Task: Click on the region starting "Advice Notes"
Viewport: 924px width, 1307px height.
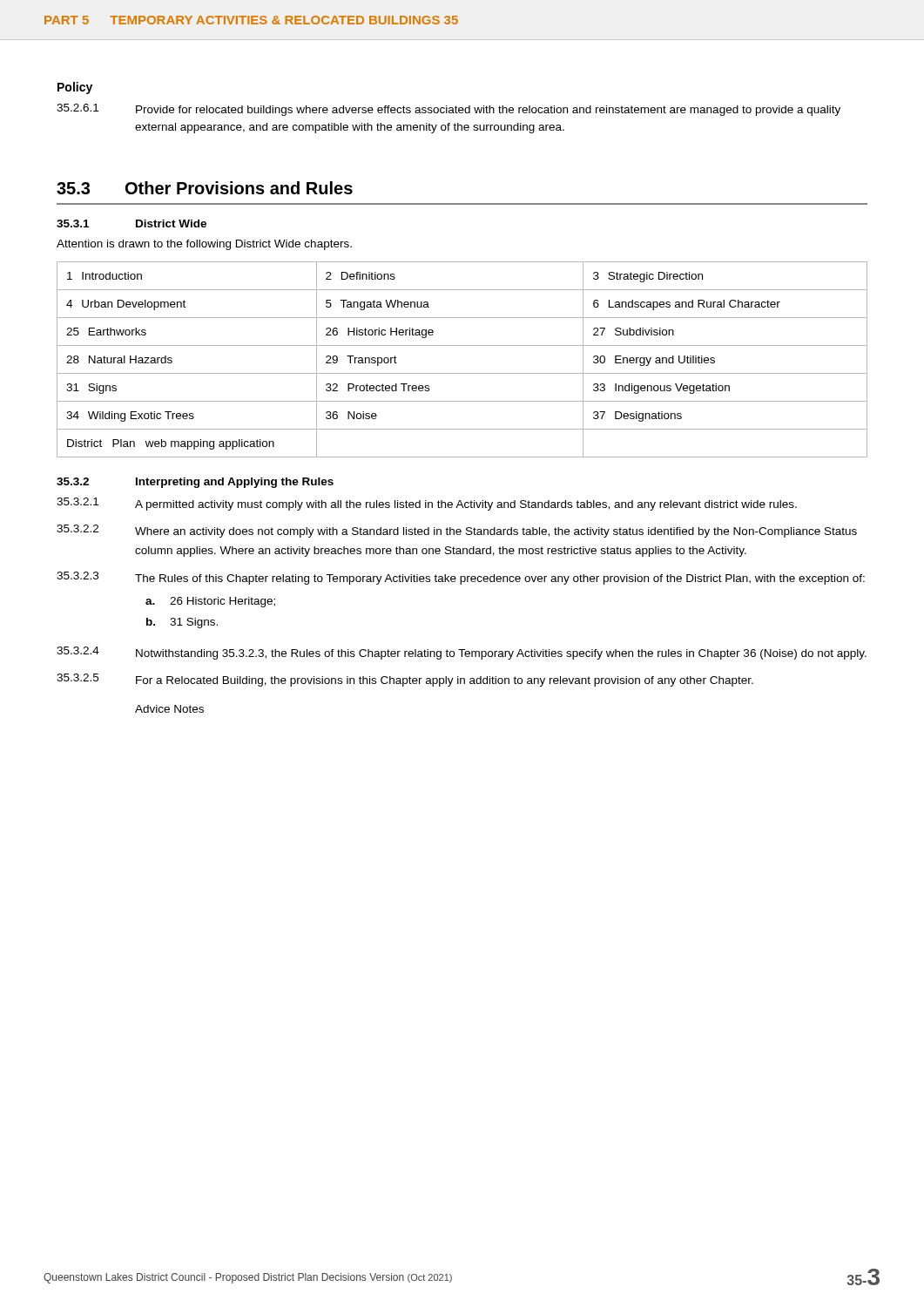Action: 170,709
